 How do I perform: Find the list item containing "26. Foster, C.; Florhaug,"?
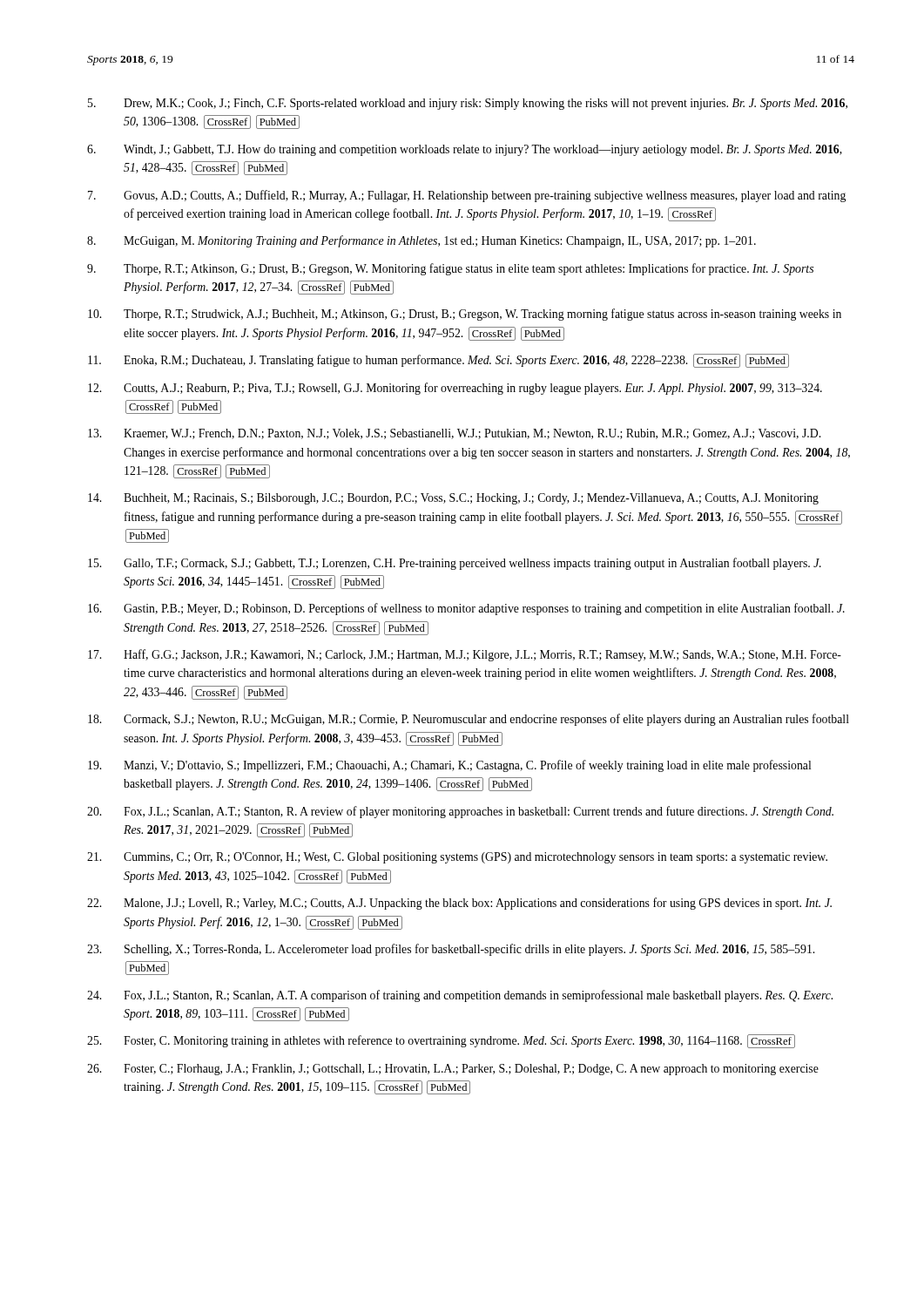[471, 1078]
